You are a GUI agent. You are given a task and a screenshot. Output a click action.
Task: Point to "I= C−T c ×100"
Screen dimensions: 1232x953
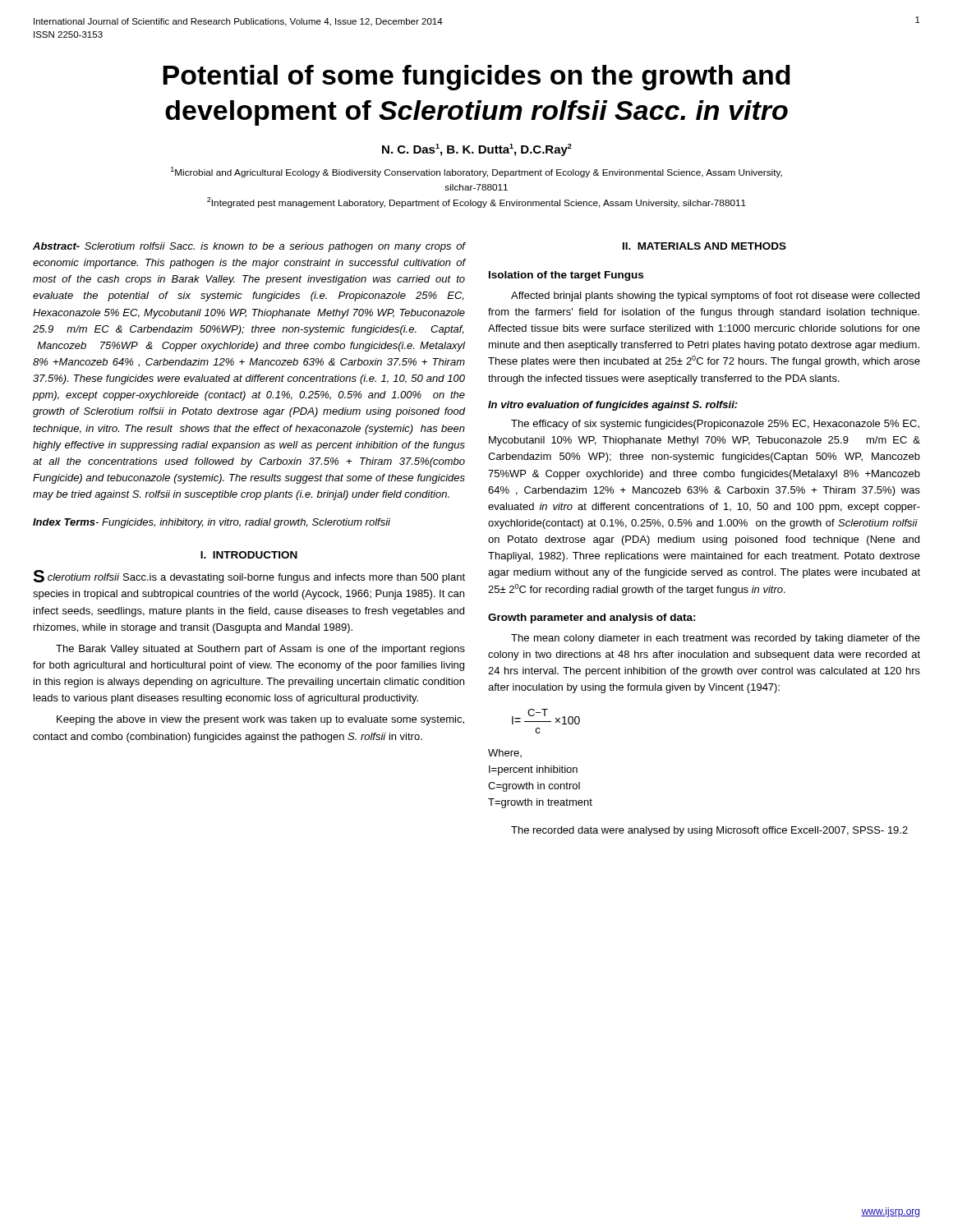tap(546, 721)
